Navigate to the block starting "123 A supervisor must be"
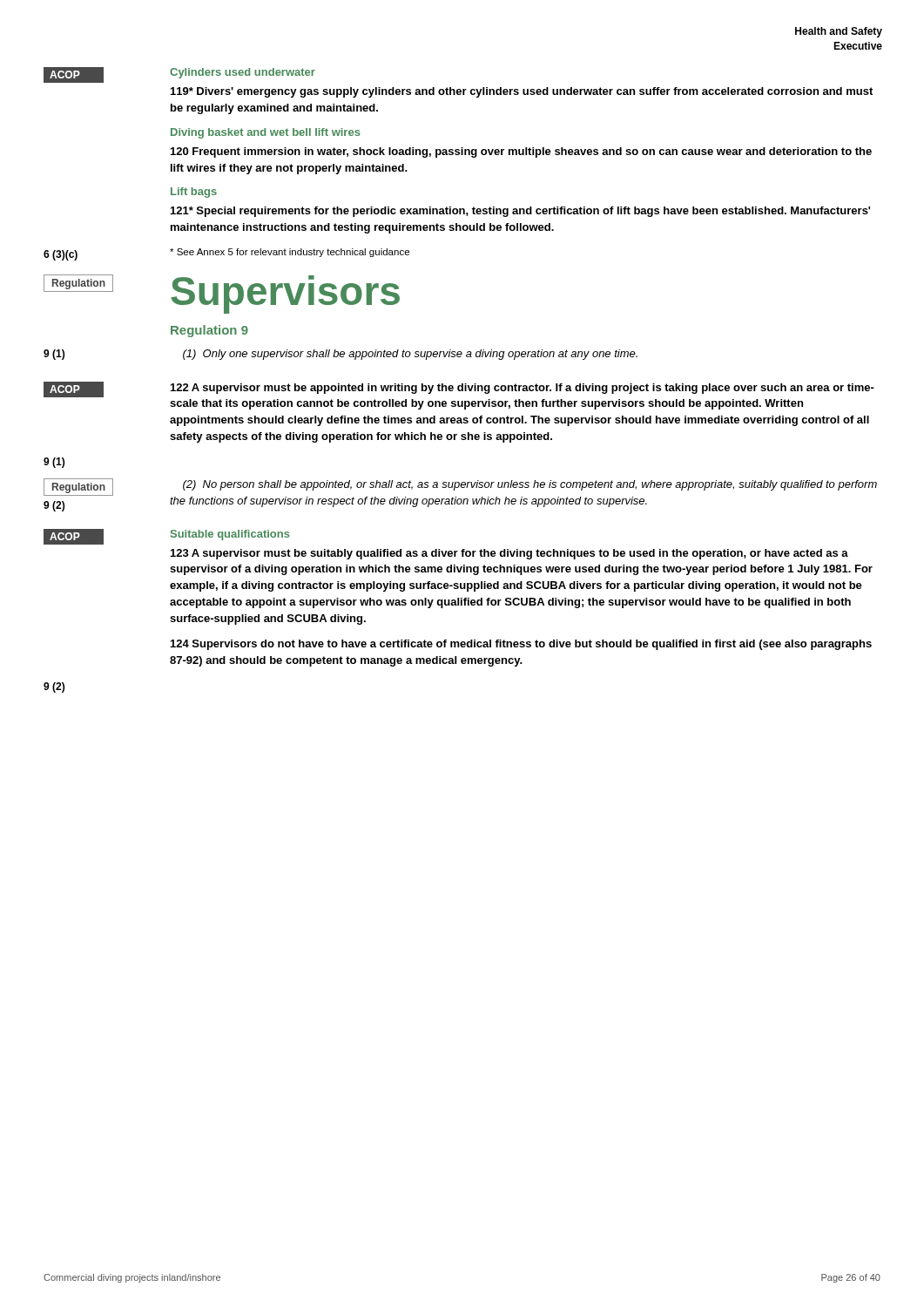Screen dimensions: 1307x924 coord(521,585)
